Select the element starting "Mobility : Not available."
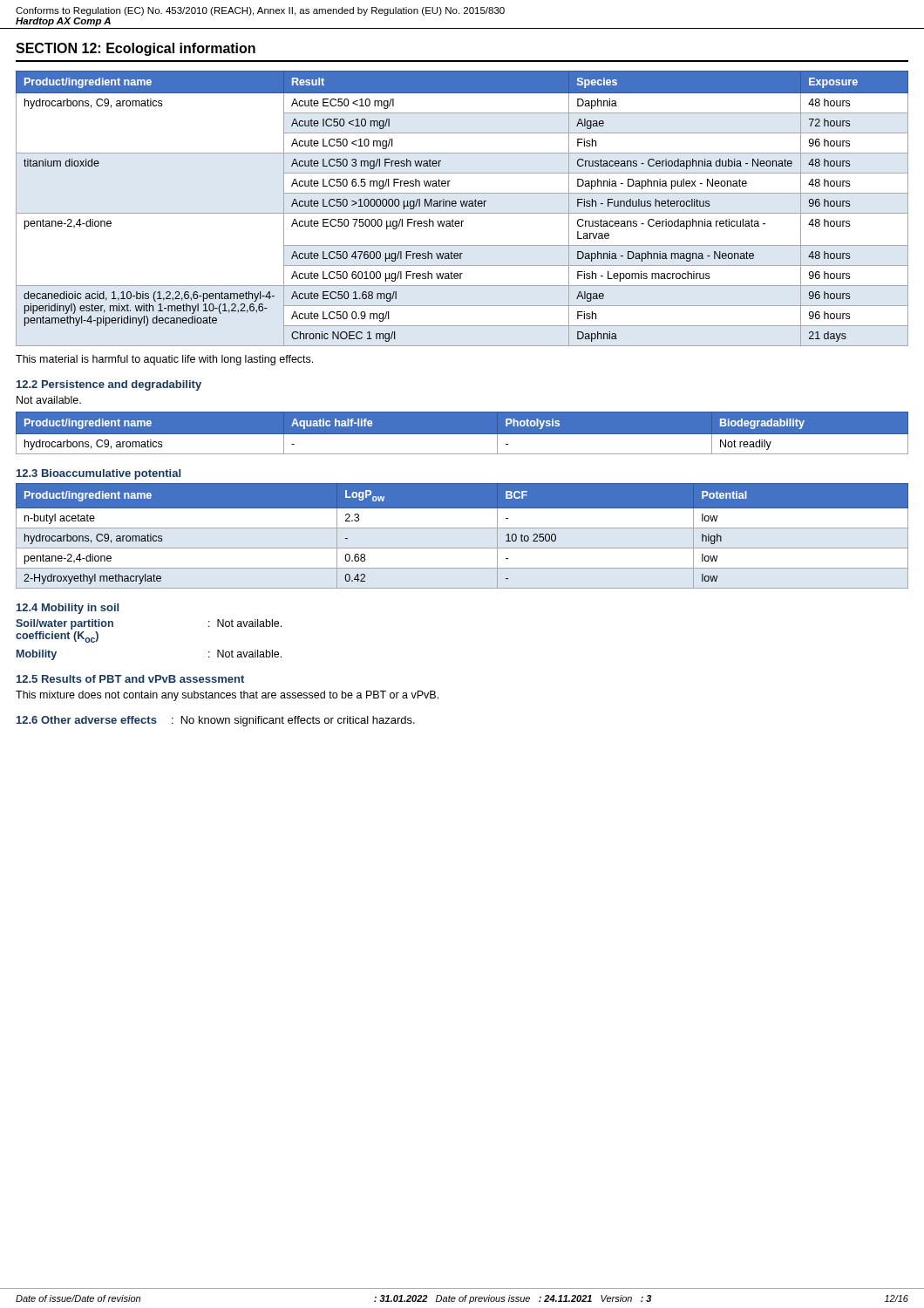924x1308 pixels. (x=34, y=654)
